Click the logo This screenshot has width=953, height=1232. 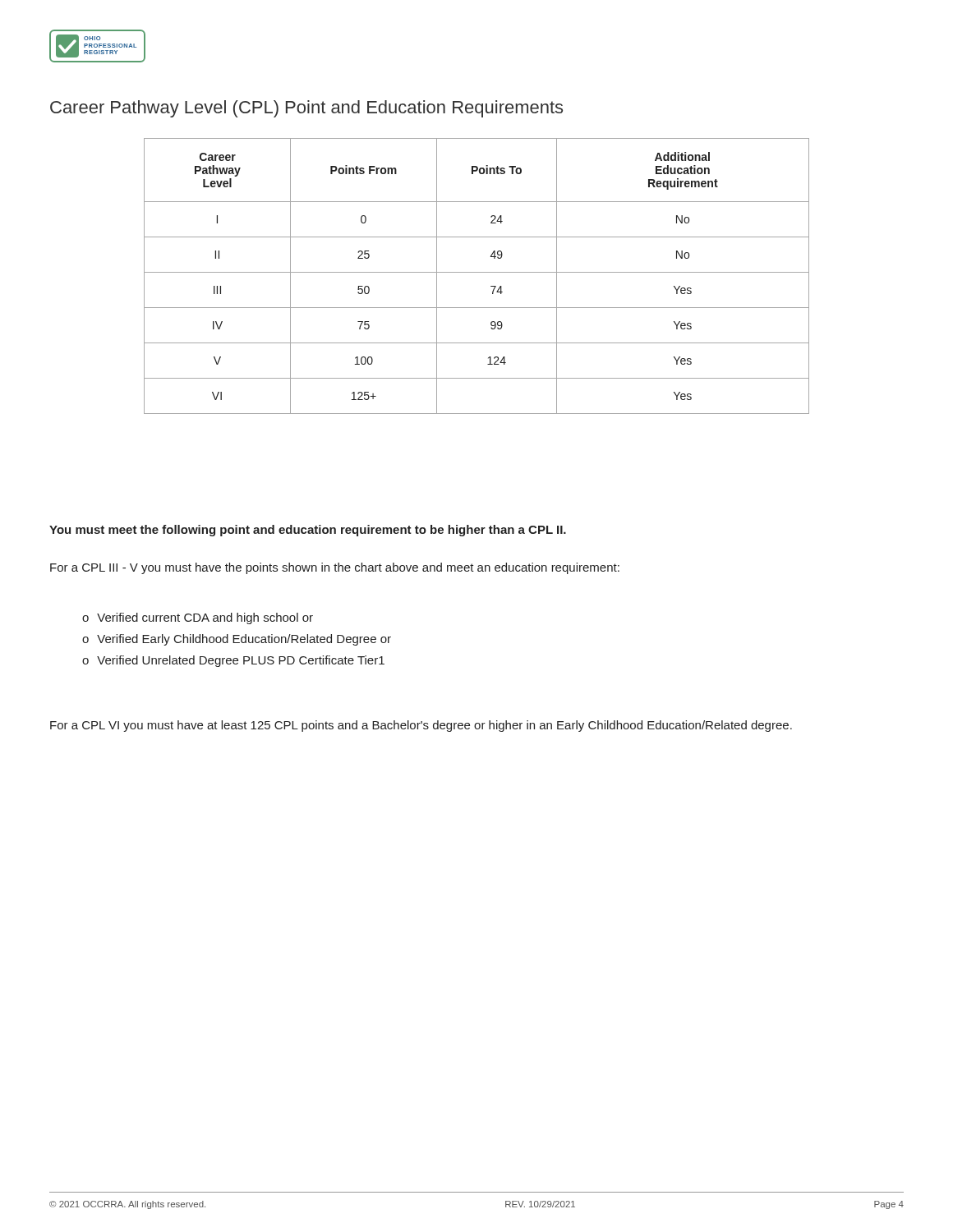(x=97, y=46)
